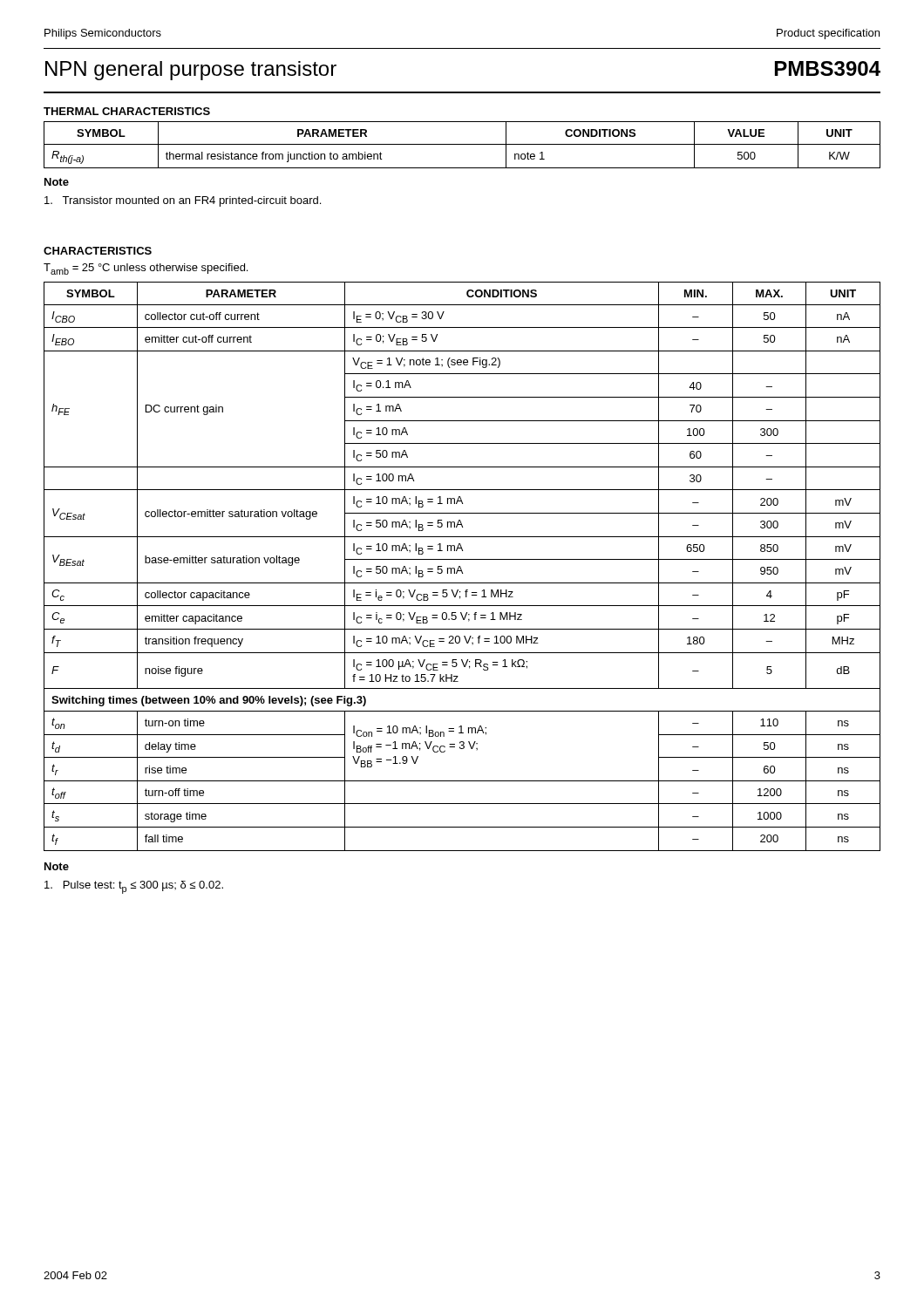Point to the block beginning "Note 1. Pulse test: tp ≤ 300"
924x1308 pixels.
[57, 866]
